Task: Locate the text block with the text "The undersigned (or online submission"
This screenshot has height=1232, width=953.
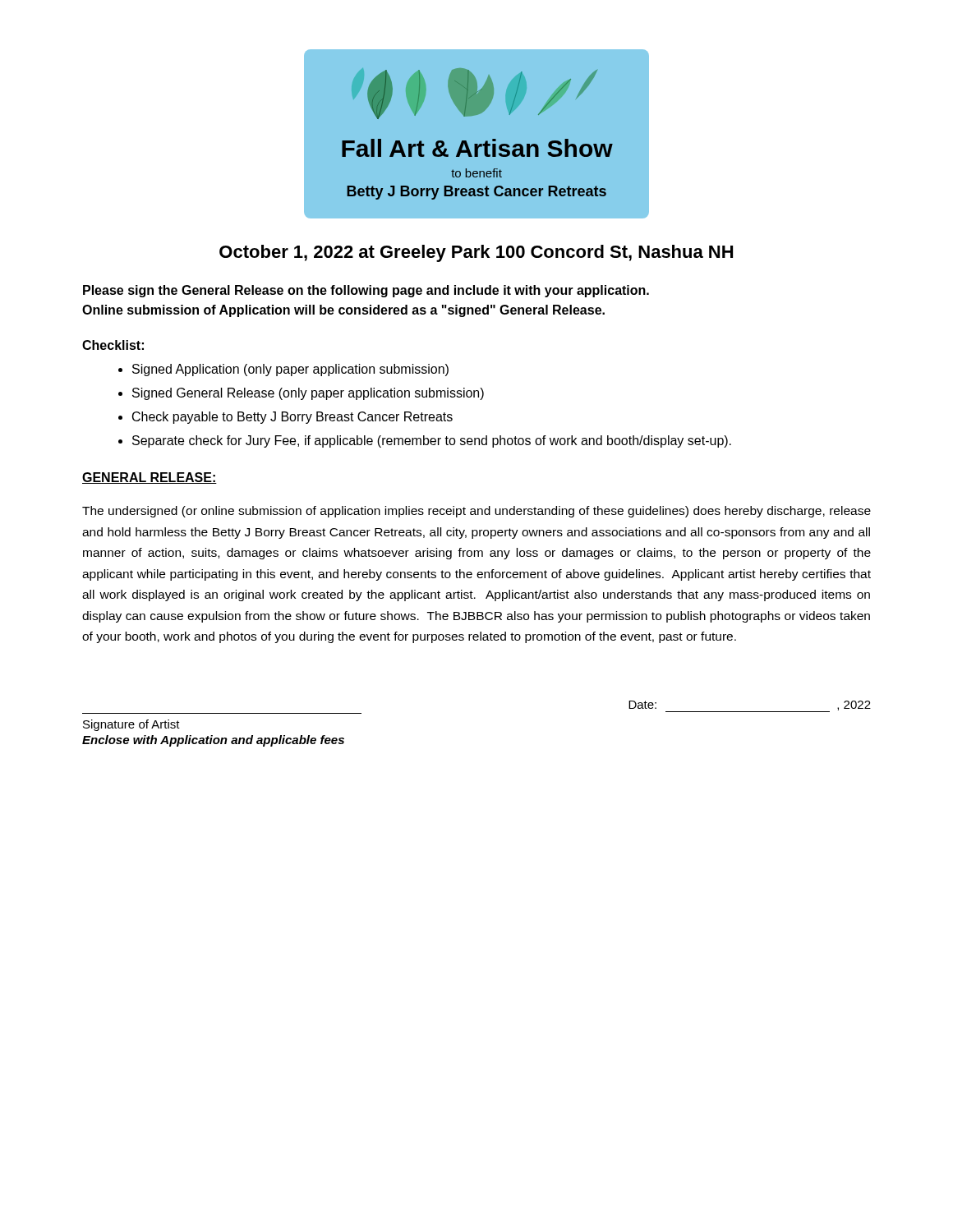Action: [476, 573]
